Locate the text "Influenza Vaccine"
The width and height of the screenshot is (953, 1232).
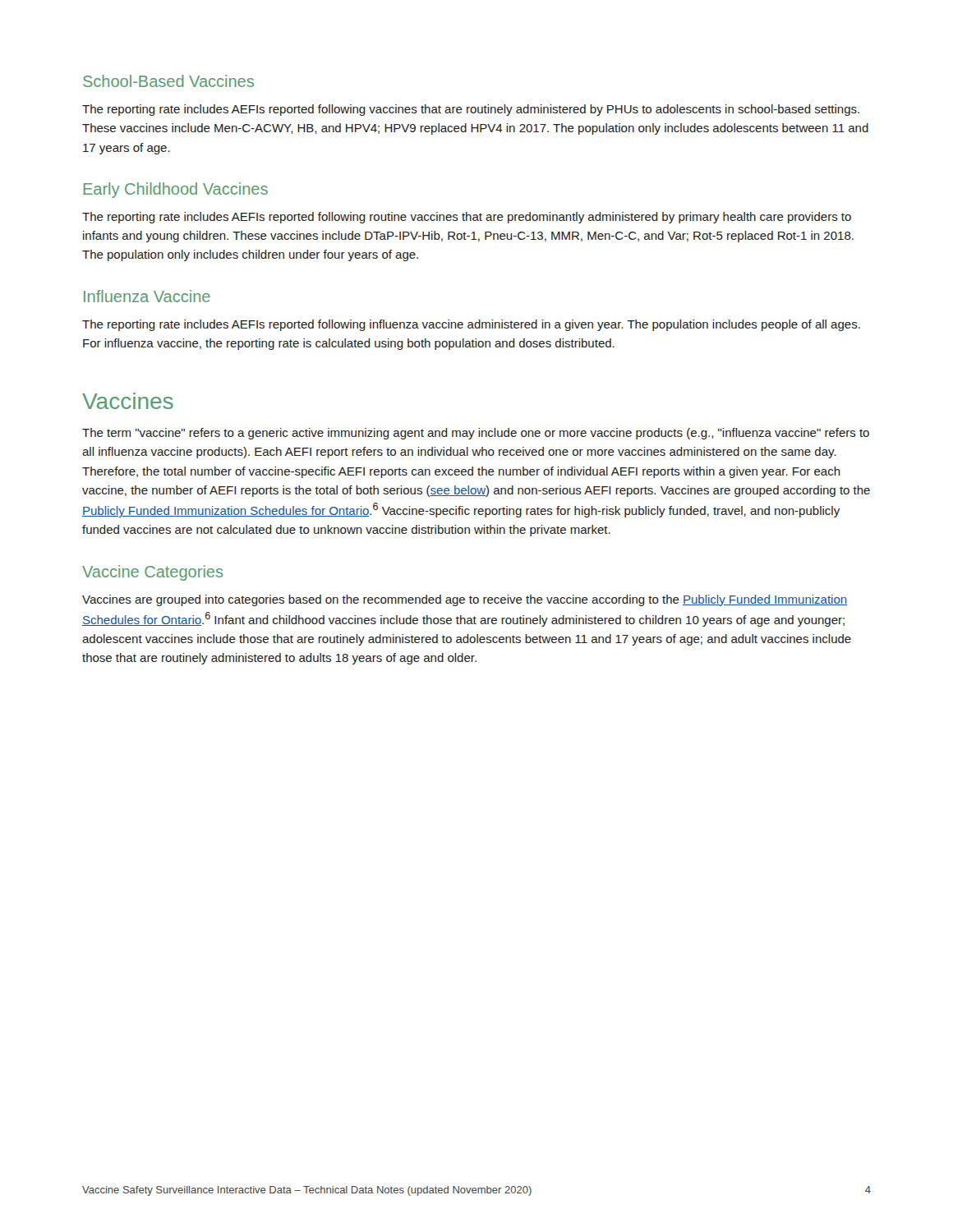(x=146, y=296)
